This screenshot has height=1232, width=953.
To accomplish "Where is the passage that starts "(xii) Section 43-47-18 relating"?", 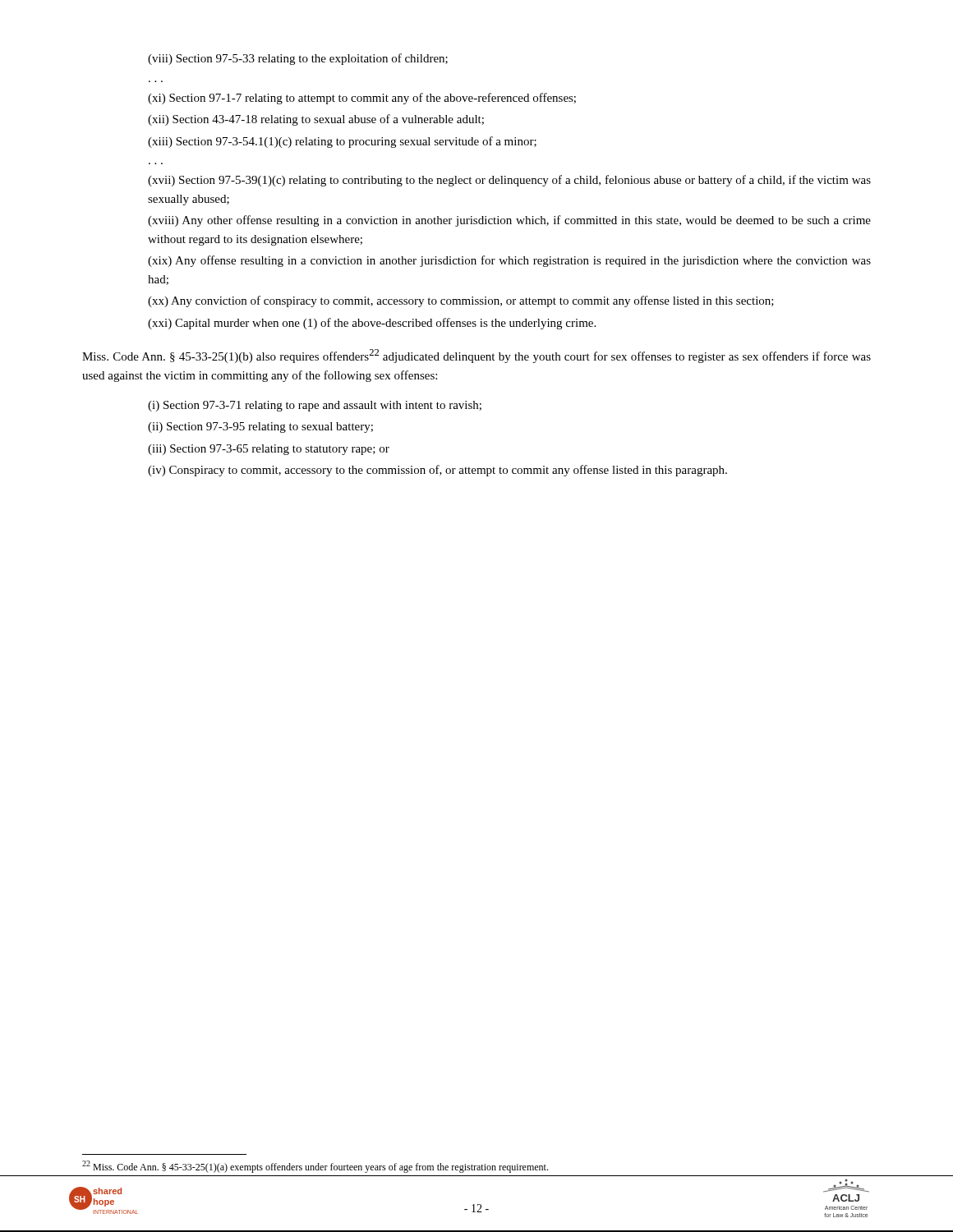I will [x=316, y=119].
